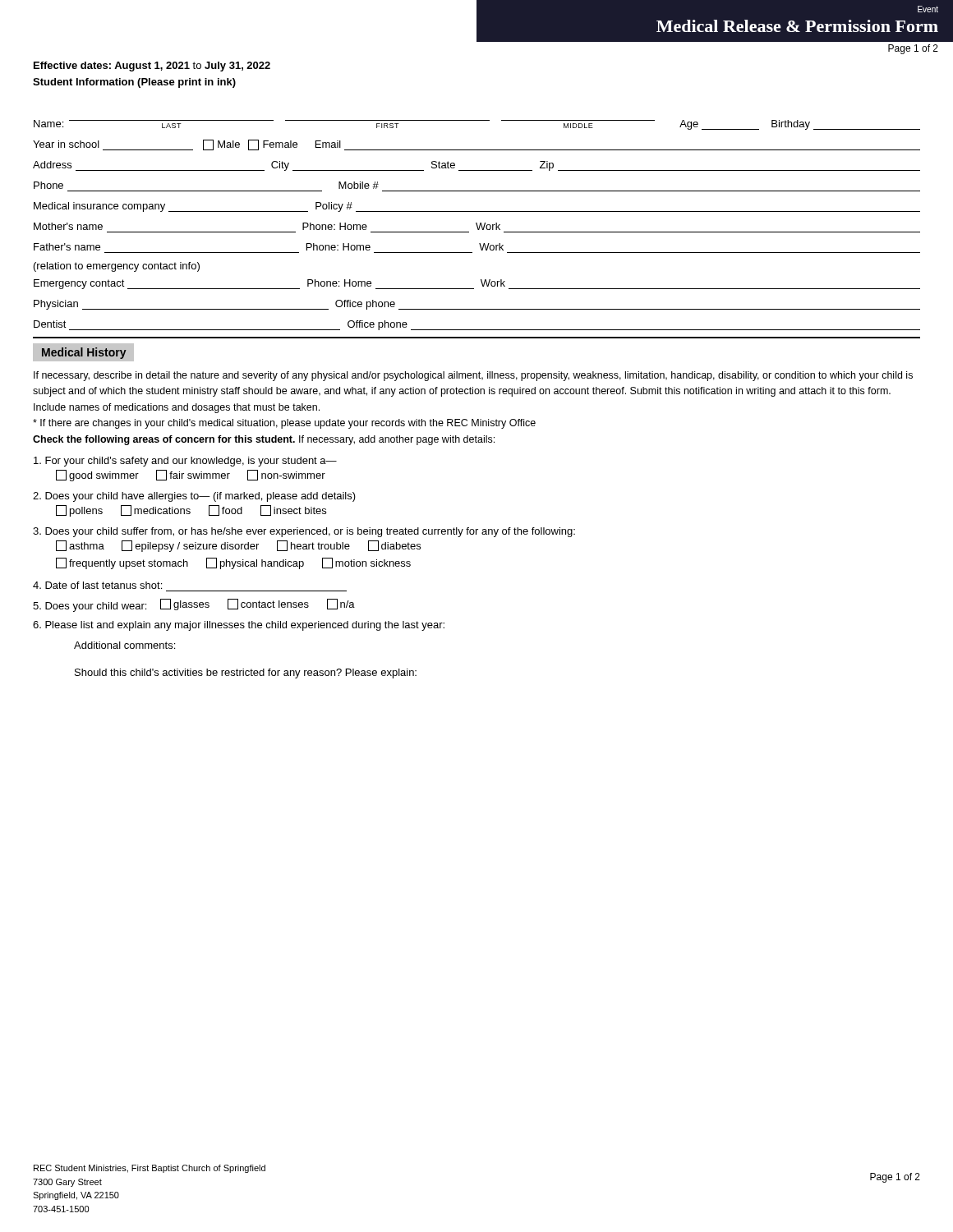Where is the passage that starts "For your child's safety and our knowledge, is"?
Screen dimensions: 1232x953
(185, 462)
